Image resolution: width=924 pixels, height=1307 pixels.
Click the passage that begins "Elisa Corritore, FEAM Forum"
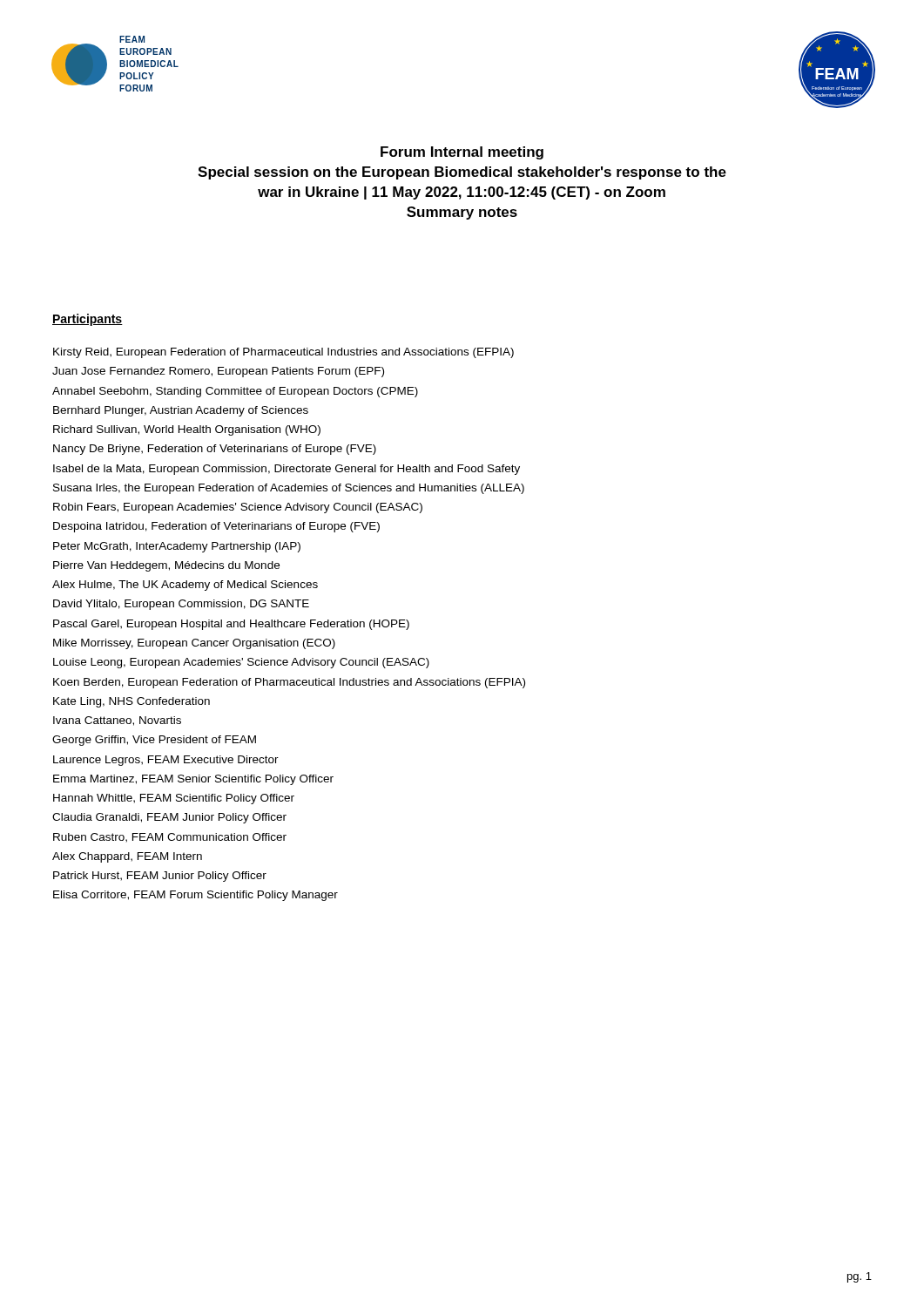pos(195,895)
